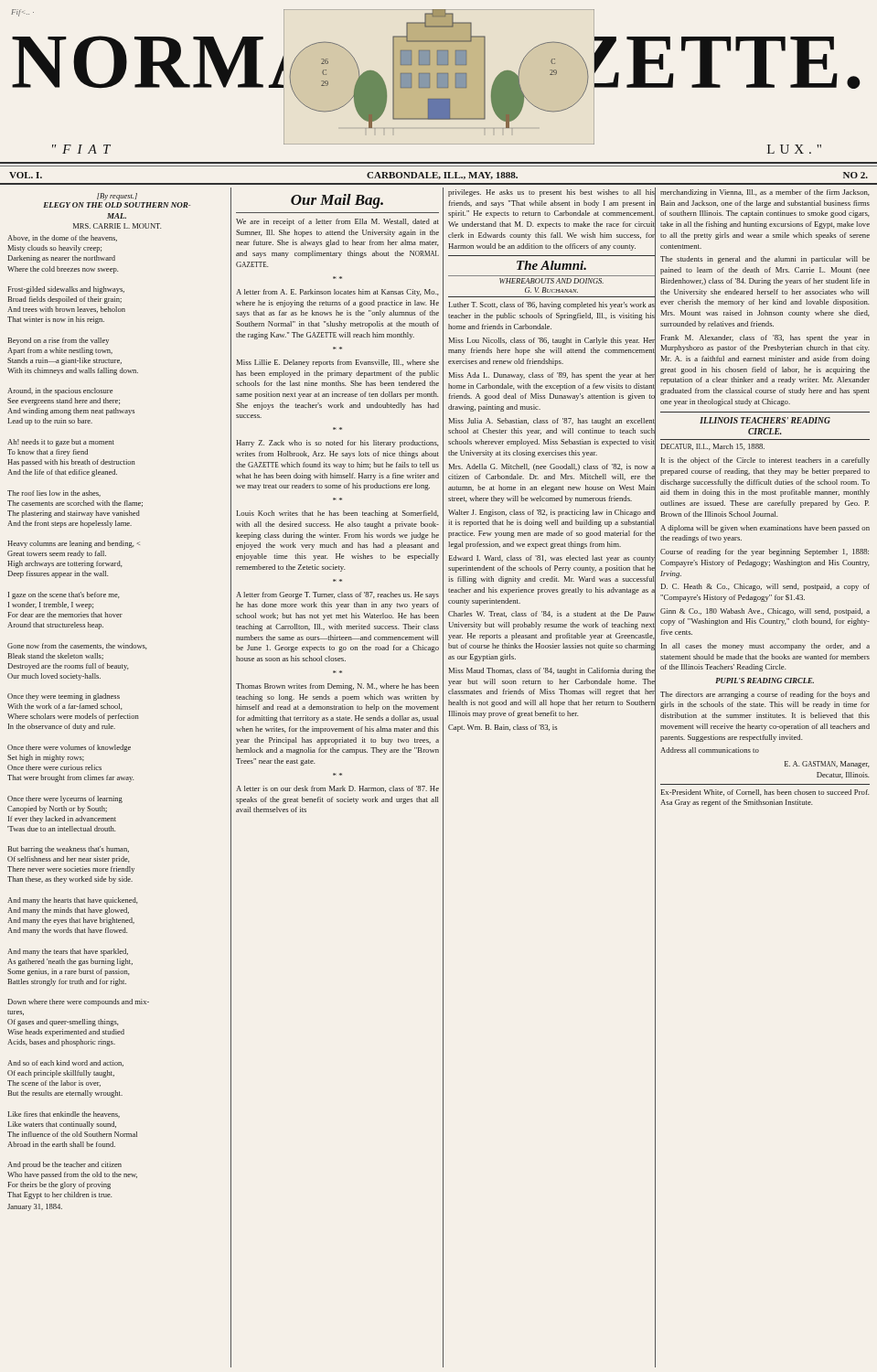Where is the passage that starts "merchandizing in Vienna, Ill., as"?

click(x=765, y=298)
